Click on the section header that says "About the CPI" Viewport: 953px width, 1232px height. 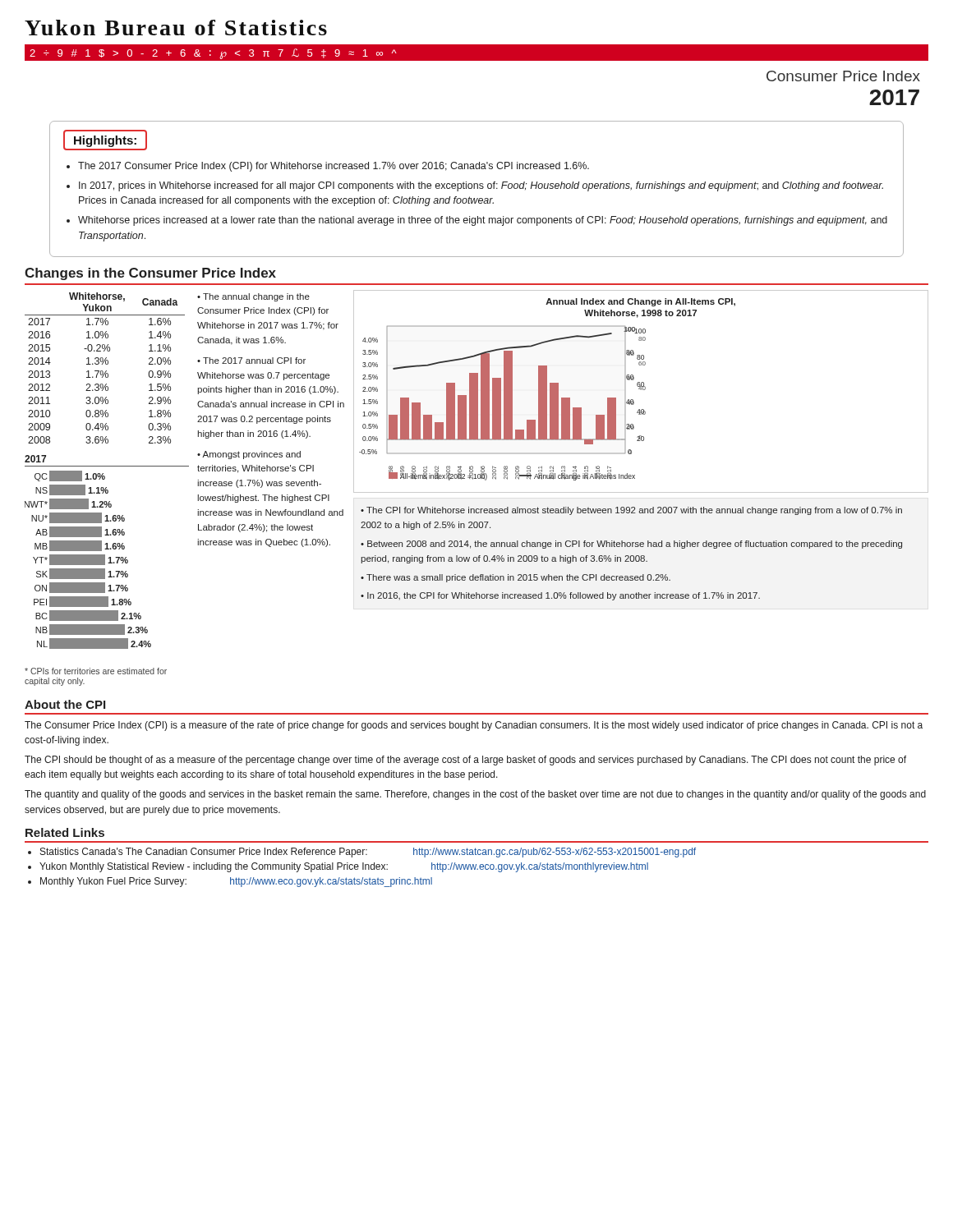click(65, 704)
